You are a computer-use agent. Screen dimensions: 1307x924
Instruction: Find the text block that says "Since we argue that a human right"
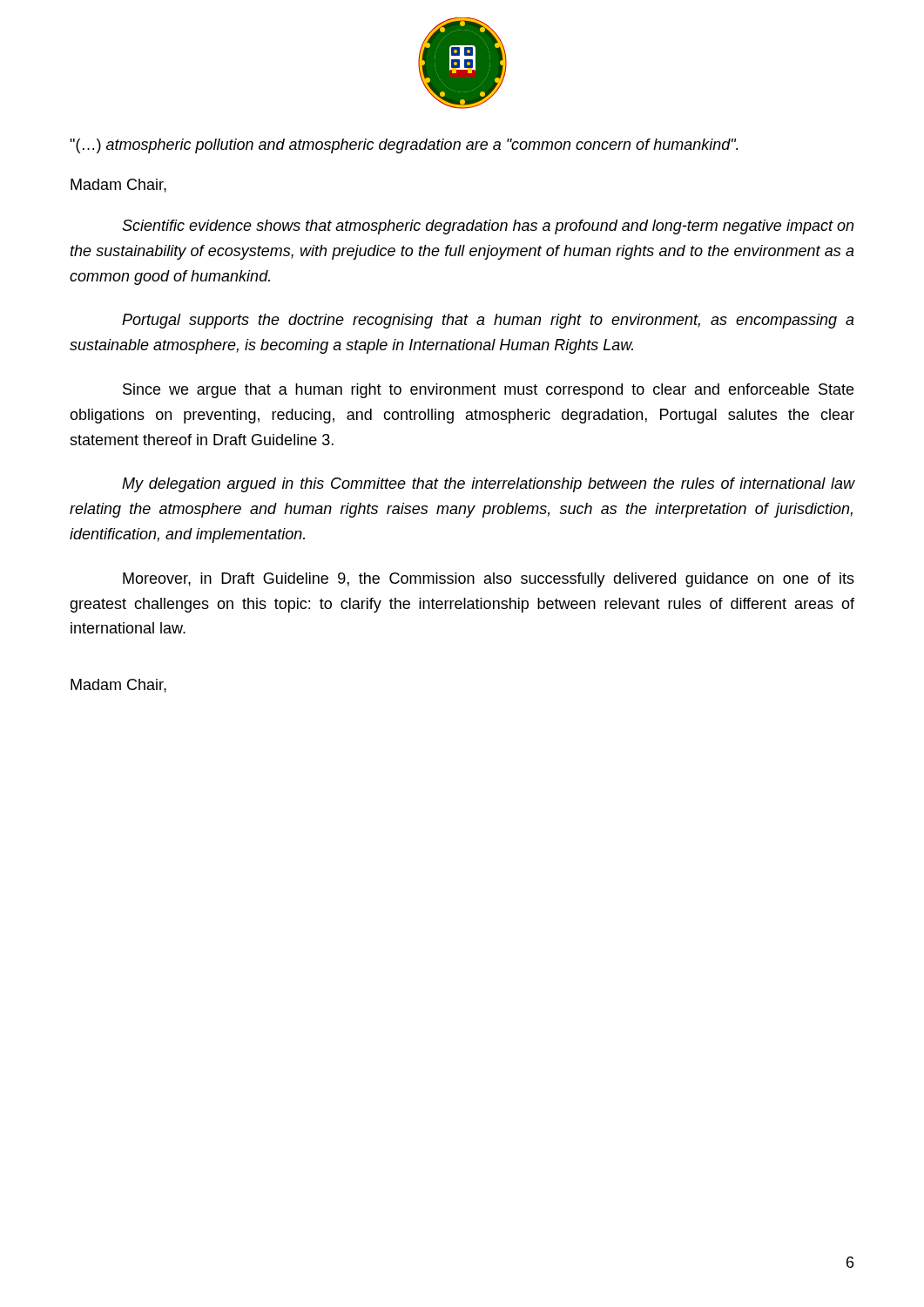point(462,415)
